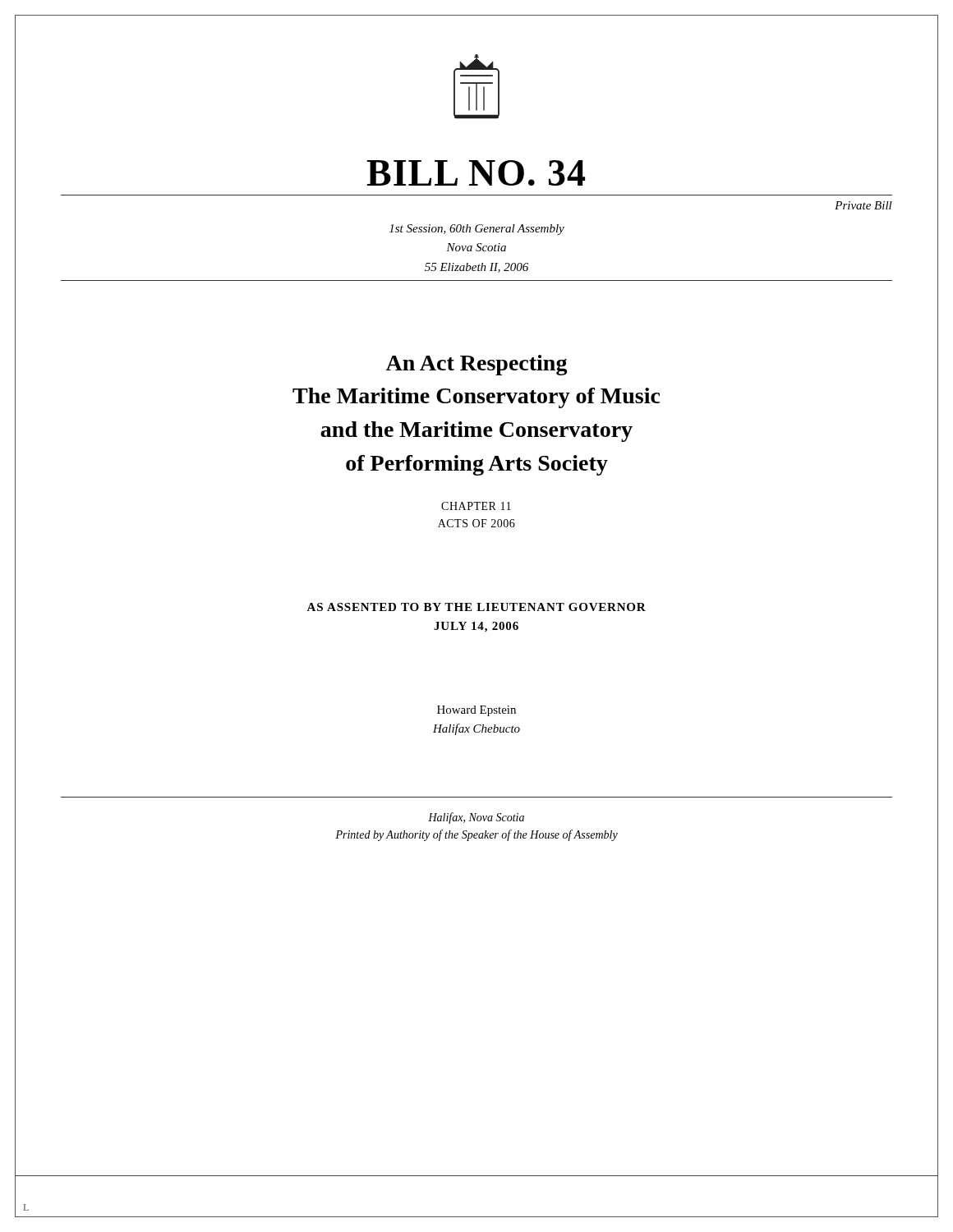Navigate to the element starting "Private Bill"
The height and width of the screenshot is (1232, 953).
pyautogui.click(x=863, y=205)
